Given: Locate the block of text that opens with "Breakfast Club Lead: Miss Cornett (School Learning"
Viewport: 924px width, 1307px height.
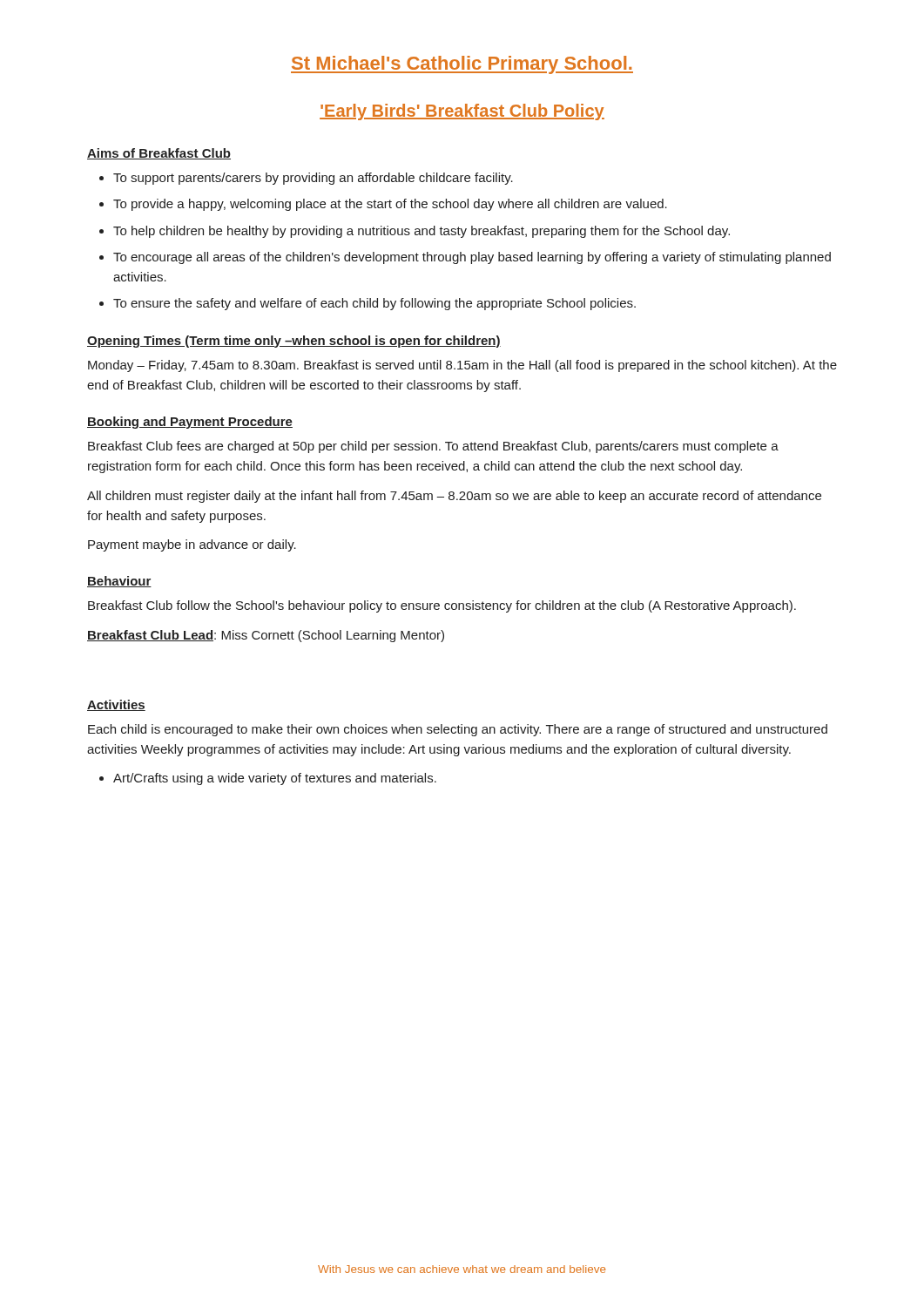Looking at the screenshot, I should tap(266, 634).
